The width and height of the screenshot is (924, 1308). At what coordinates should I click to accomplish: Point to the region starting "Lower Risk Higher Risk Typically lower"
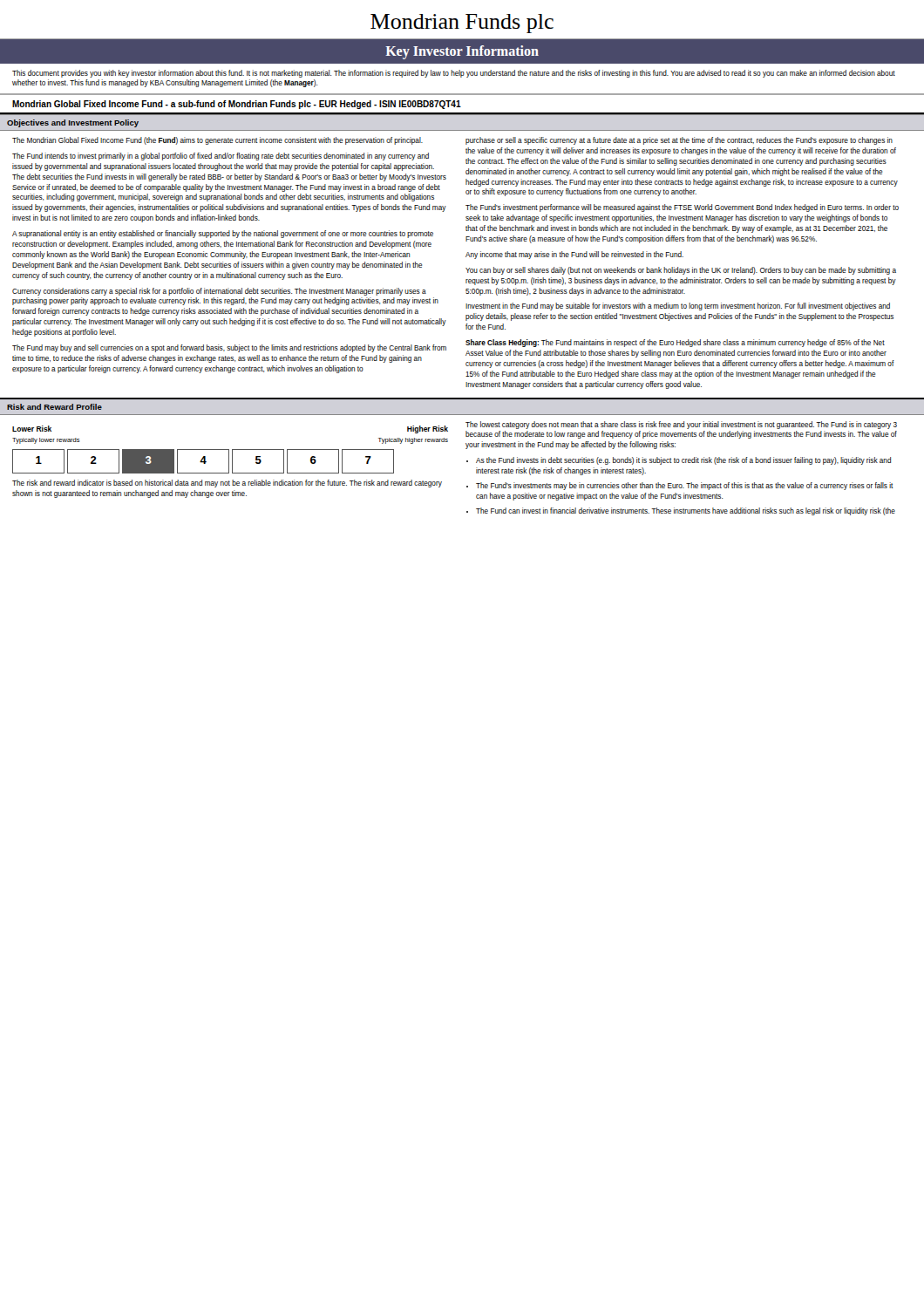230,461
